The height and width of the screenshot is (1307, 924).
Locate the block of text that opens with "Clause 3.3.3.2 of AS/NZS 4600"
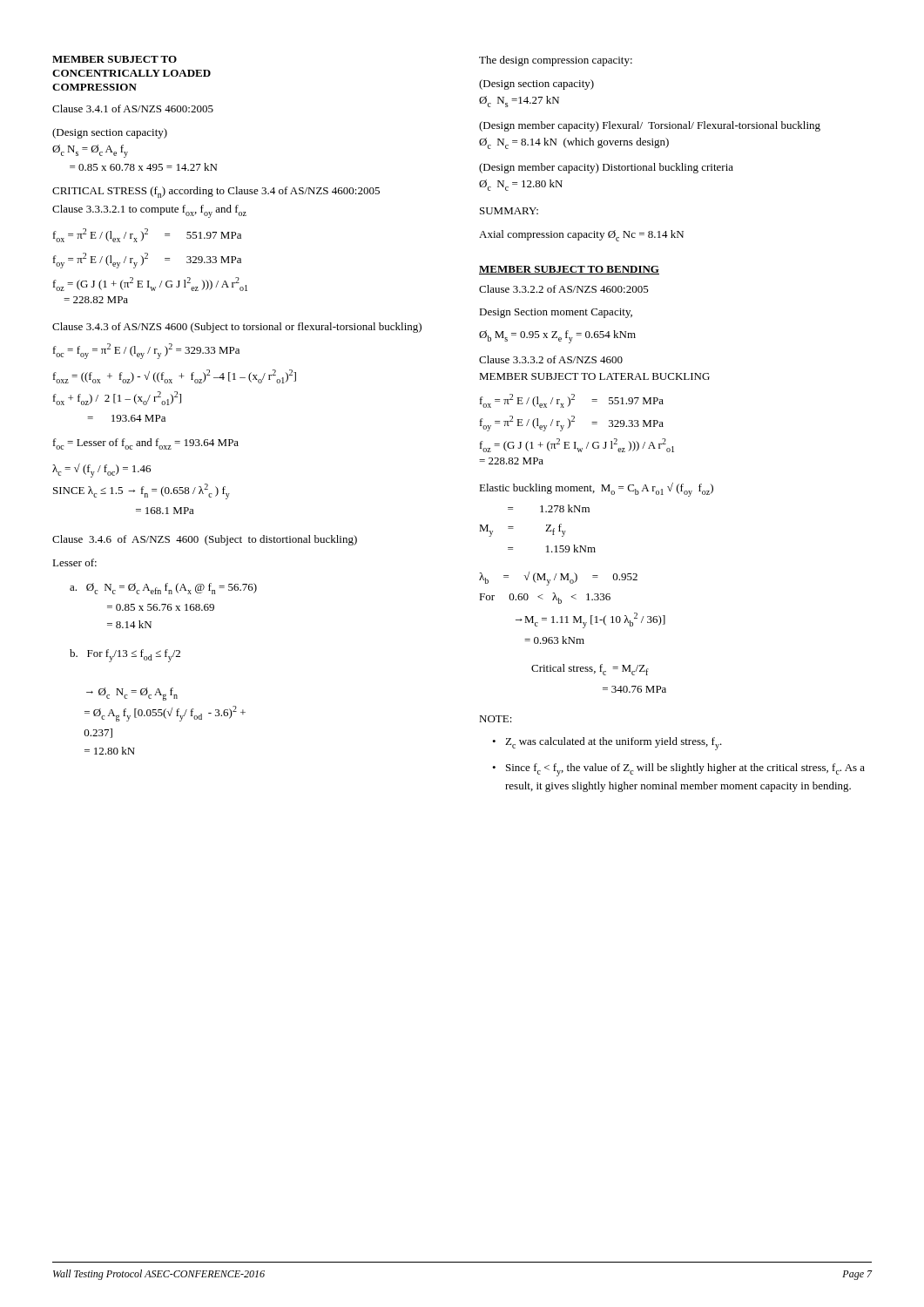point(595,368)
